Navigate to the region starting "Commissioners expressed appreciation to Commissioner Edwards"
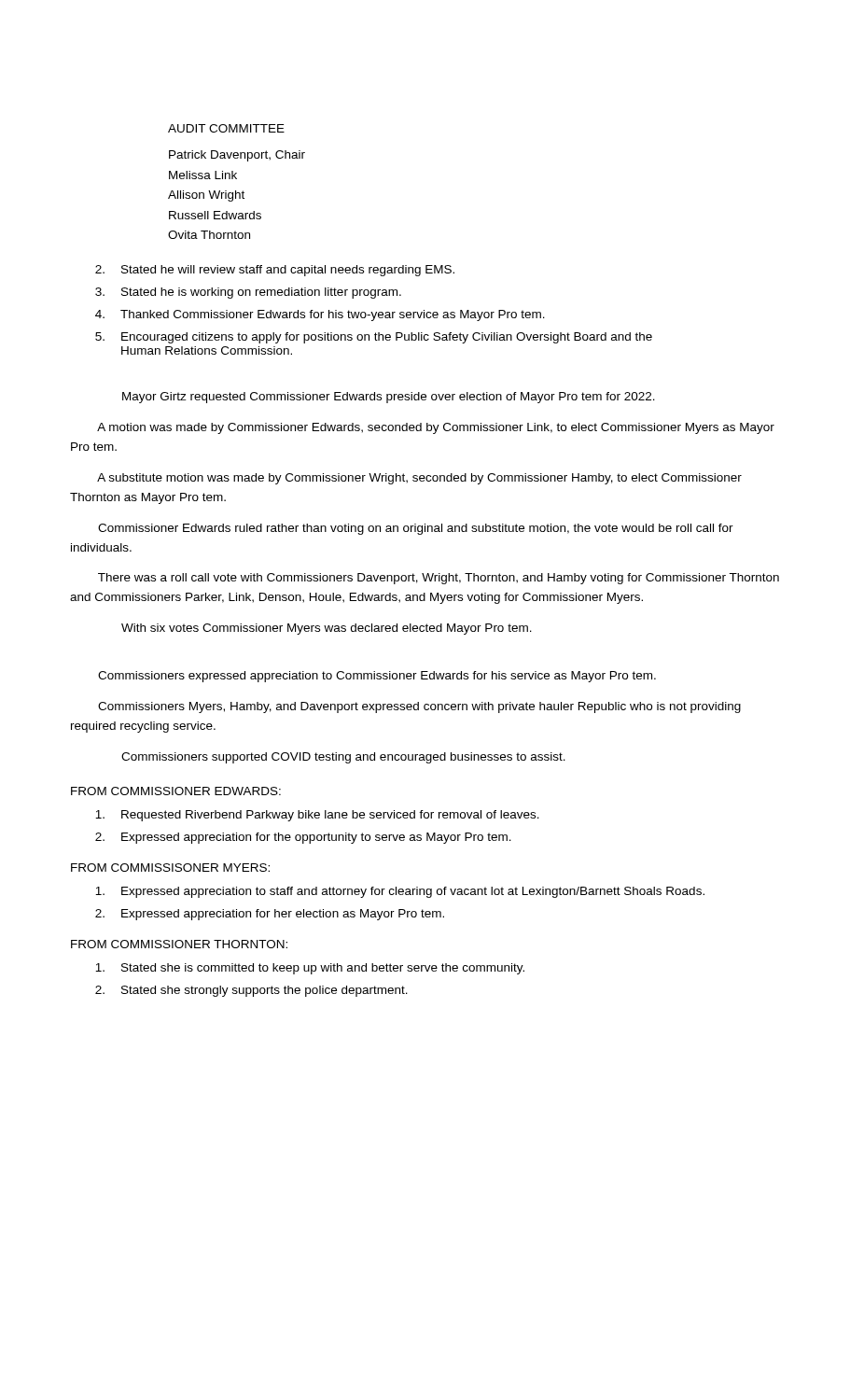This screenshot has width=850, height=1400. (363, 676)
